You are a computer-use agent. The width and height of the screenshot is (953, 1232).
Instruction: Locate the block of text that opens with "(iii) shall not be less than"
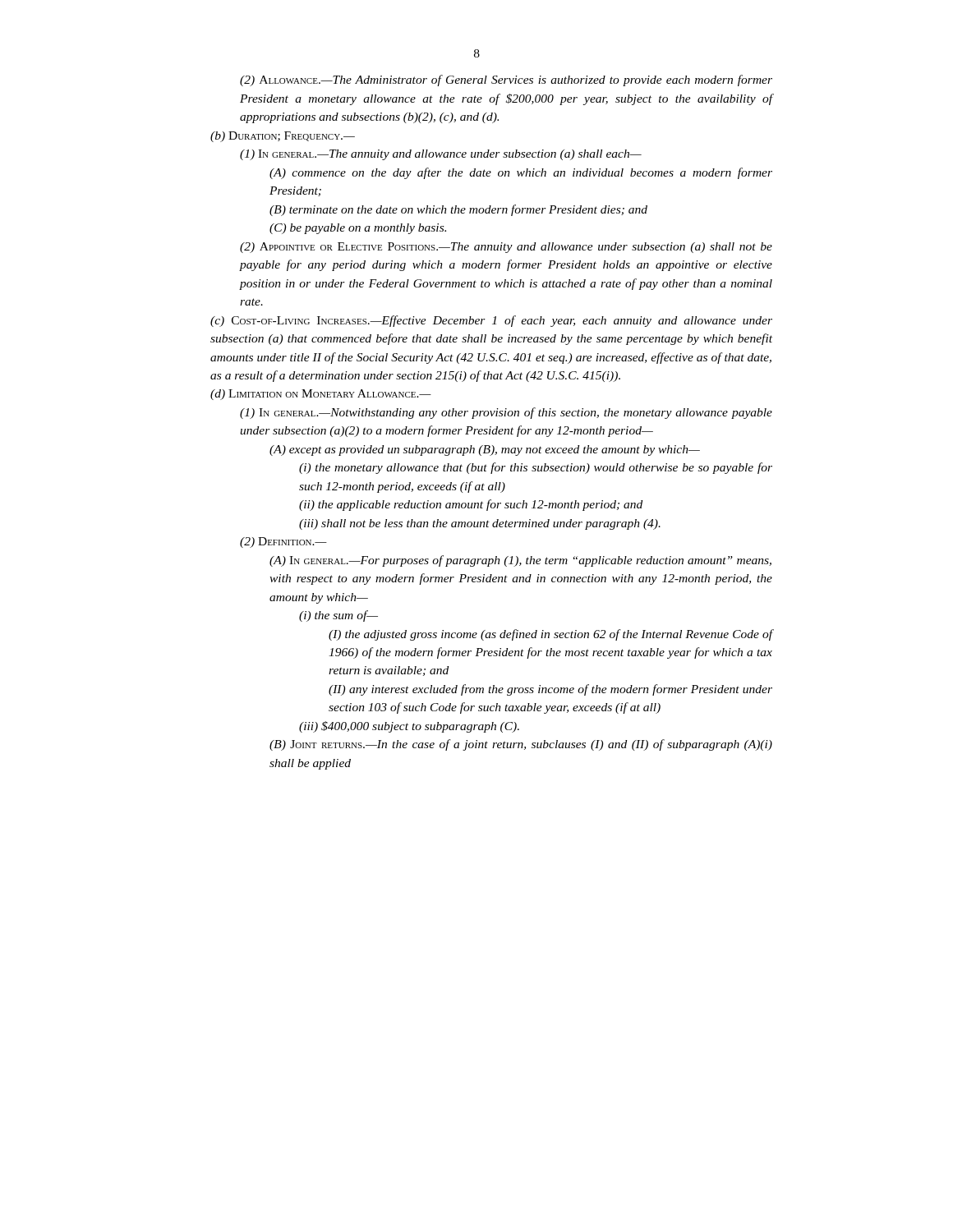[x=480, y=523]
